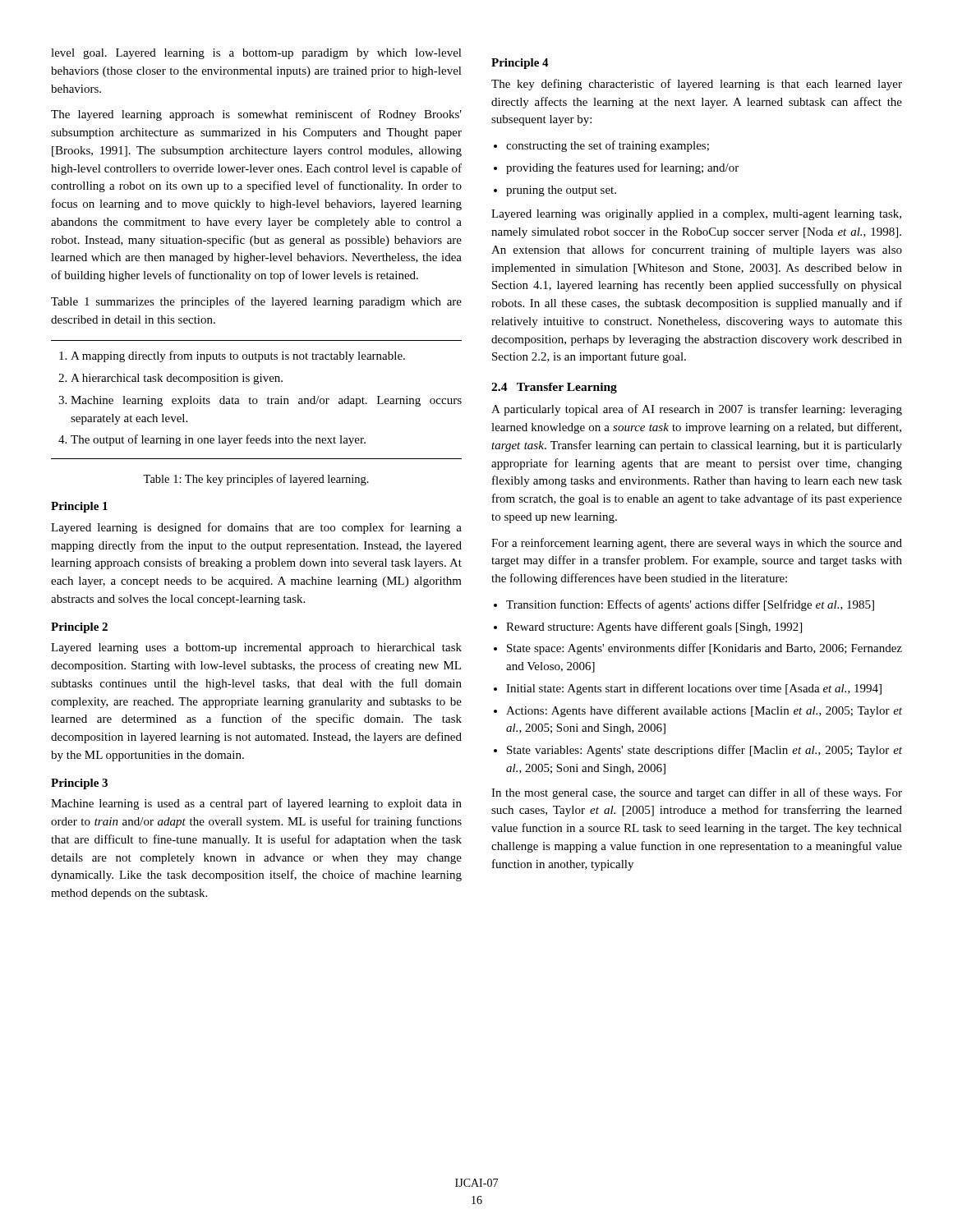Point to the text block starting "Principle 1"
953x1232 pixels.
pos(79,507)
